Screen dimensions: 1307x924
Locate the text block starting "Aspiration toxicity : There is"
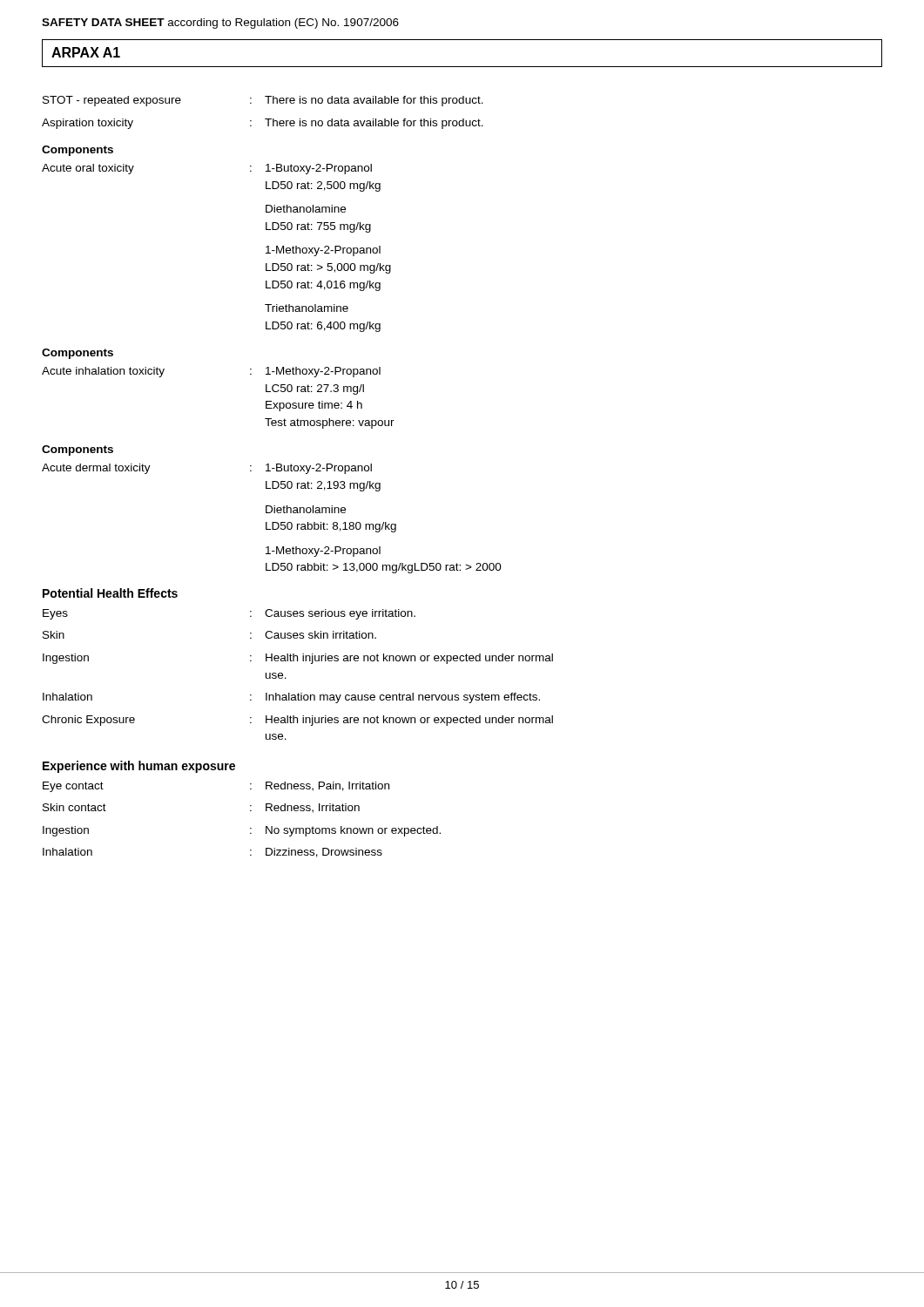pyautogui.click(x=462, y=122)
